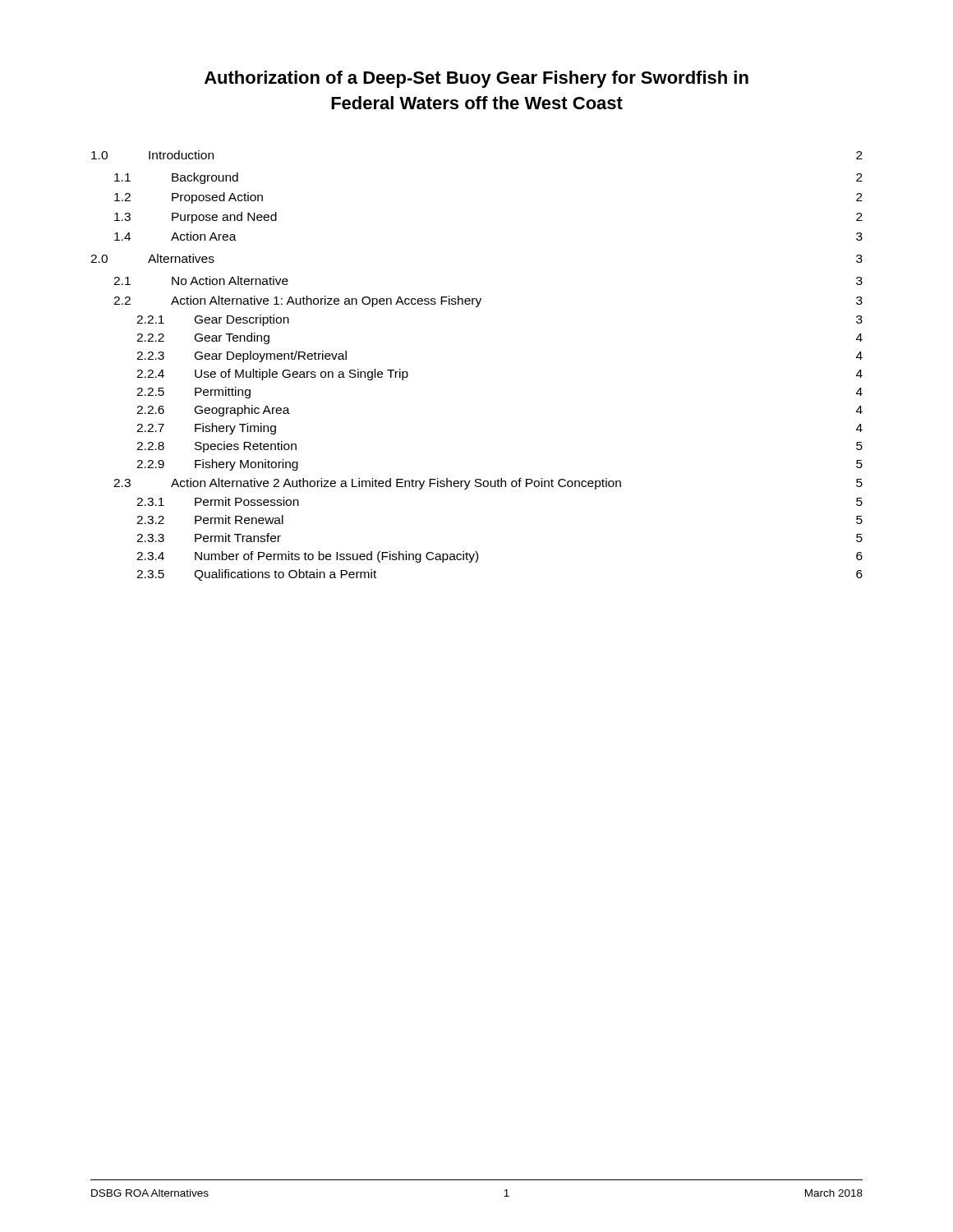The image size is (953, 1232).
Task: Where does it say "4 Action Area 3"?
Action: click(x=127, y=236)
